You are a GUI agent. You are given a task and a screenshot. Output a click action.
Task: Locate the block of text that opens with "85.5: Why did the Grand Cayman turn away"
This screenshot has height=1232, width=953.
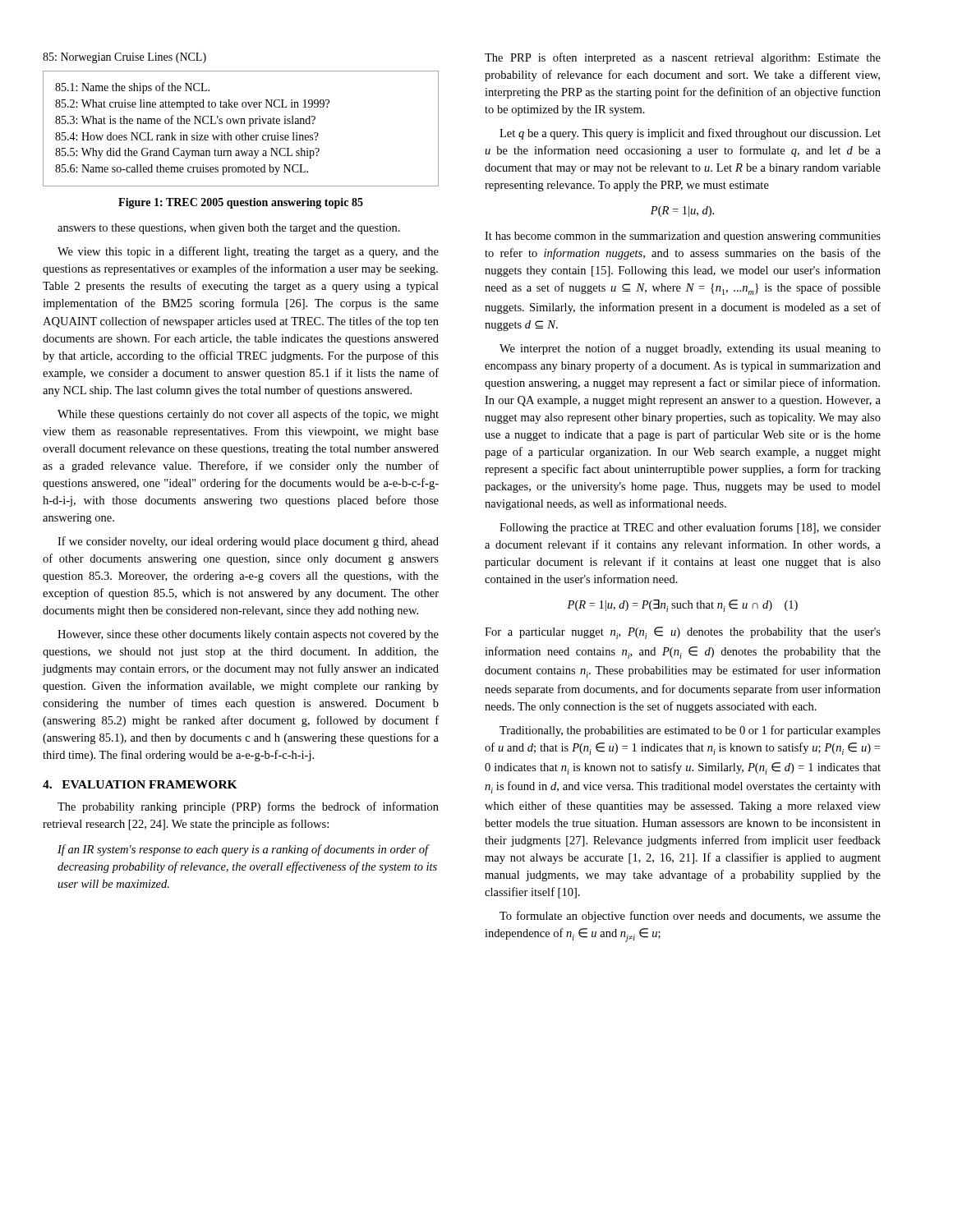click(187, 153)
